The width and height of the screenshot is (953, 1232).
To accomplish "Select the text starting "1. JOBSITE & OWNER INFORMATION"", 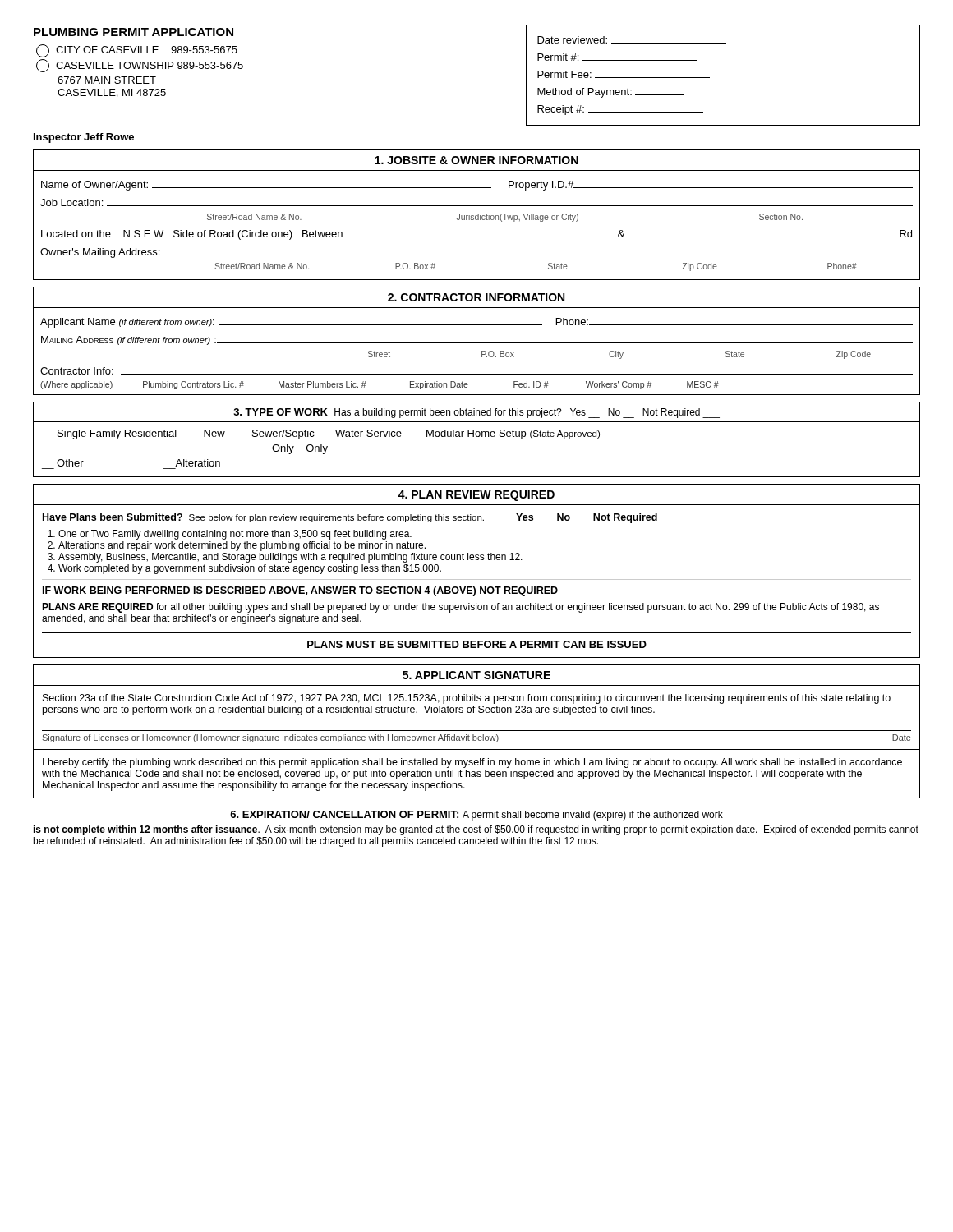I will point(476,160).
